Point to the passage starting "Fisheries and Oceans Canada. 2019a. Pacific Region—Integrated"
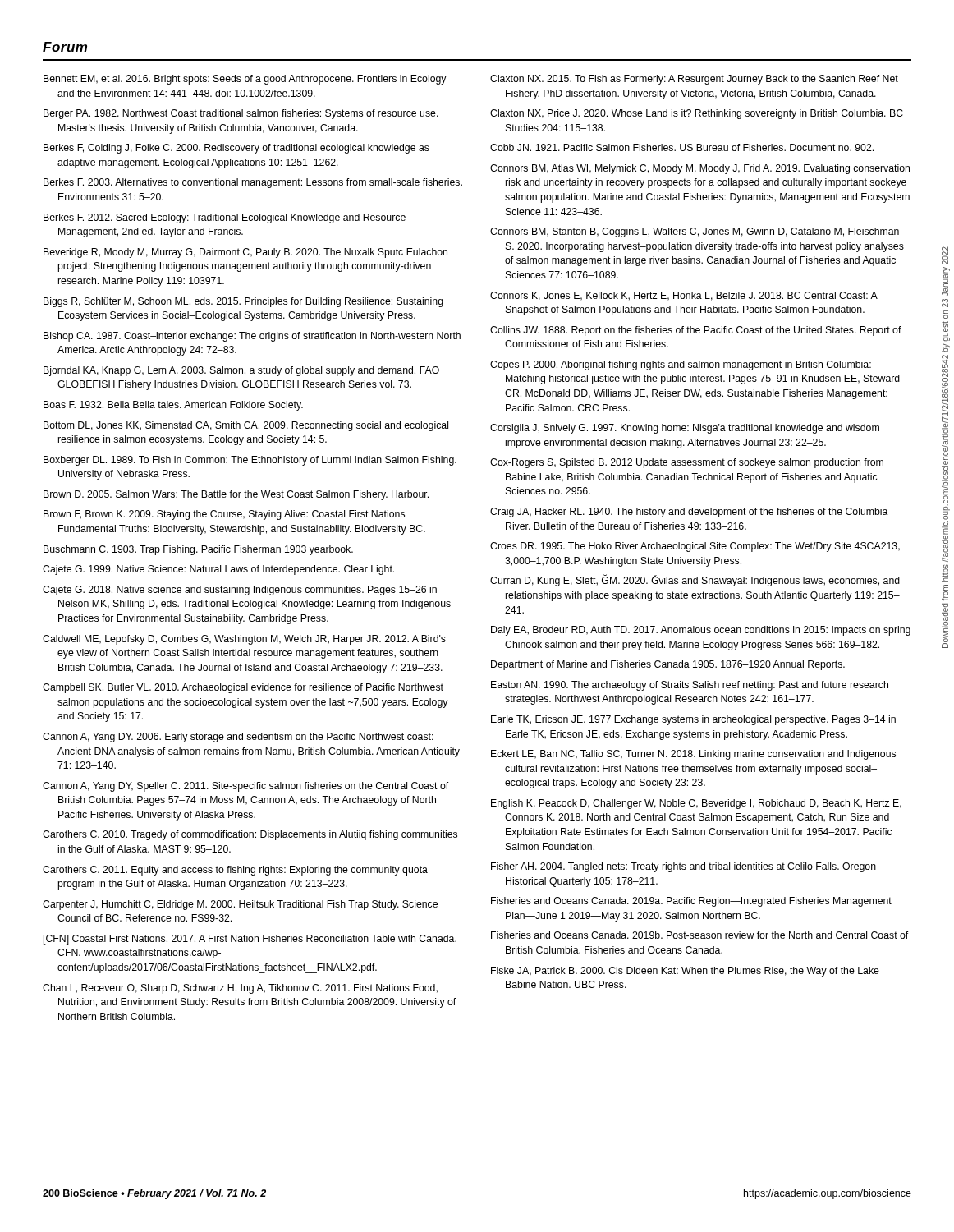This screenshot has height=1232, width=954. (x=691, y=908)
